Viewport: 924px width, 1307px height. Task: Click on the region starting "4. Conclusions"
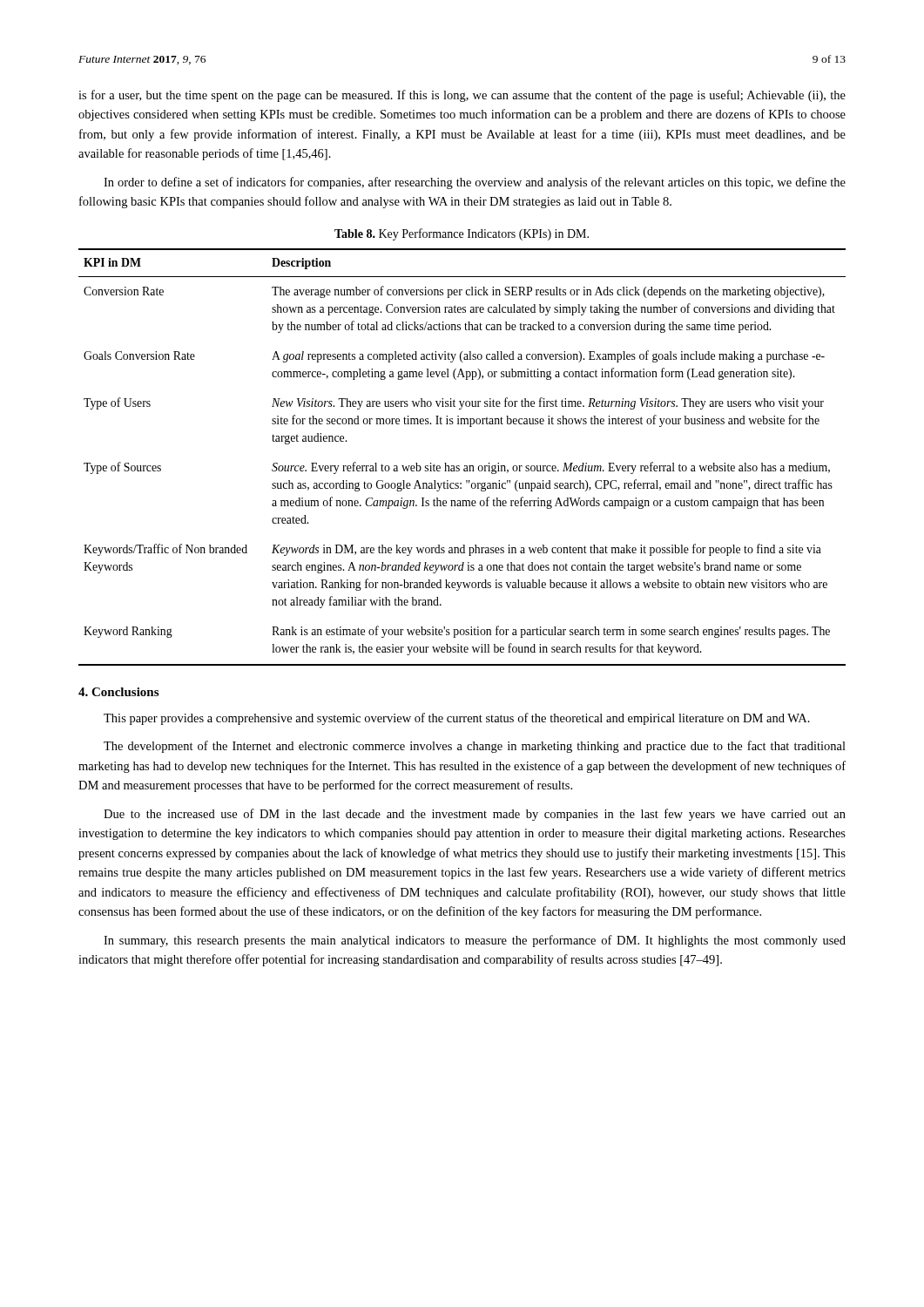pyautogui.click(x=119, y=692)
